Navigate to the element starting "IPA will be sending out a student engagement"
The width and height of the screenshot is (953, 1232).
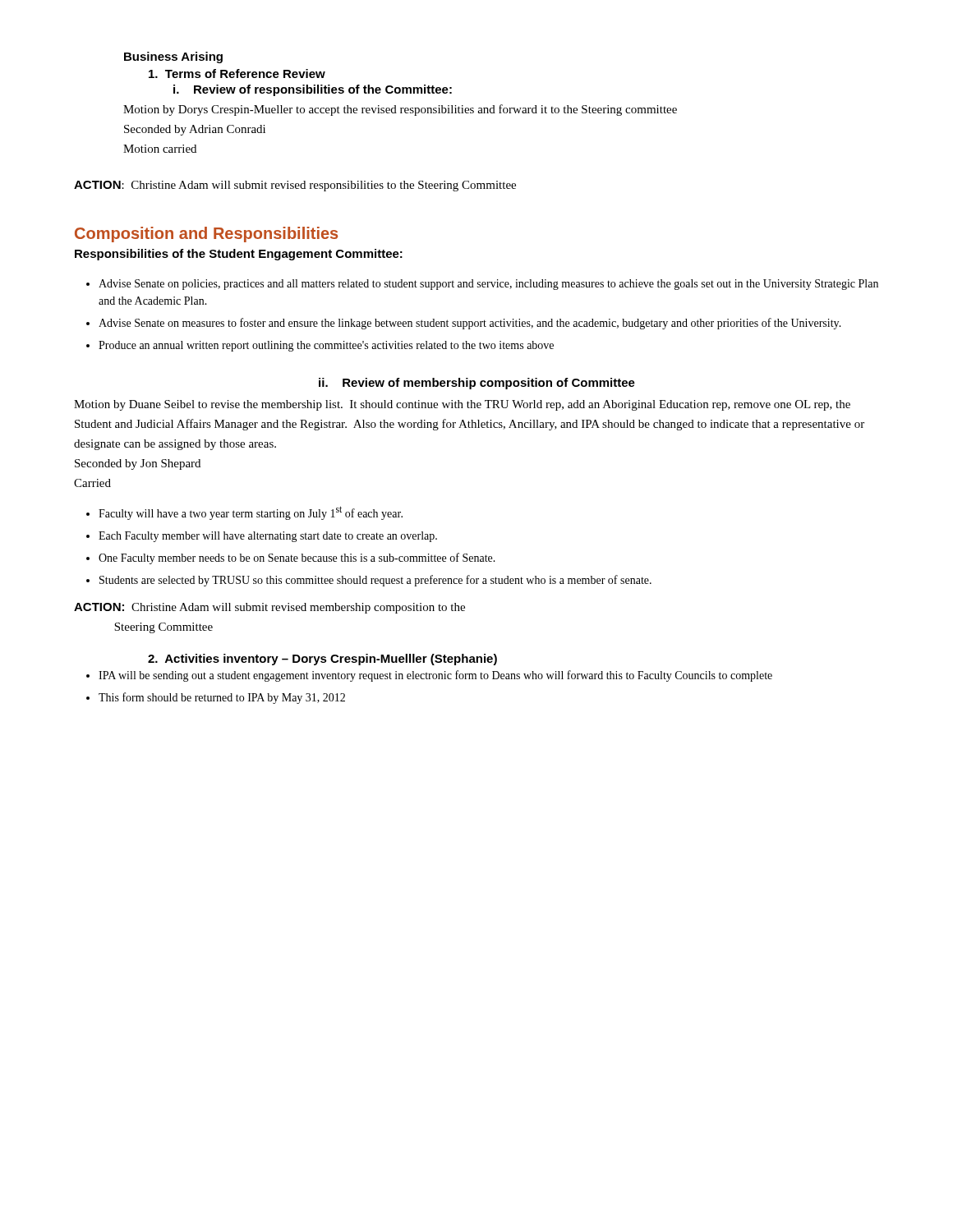(476, 686)
